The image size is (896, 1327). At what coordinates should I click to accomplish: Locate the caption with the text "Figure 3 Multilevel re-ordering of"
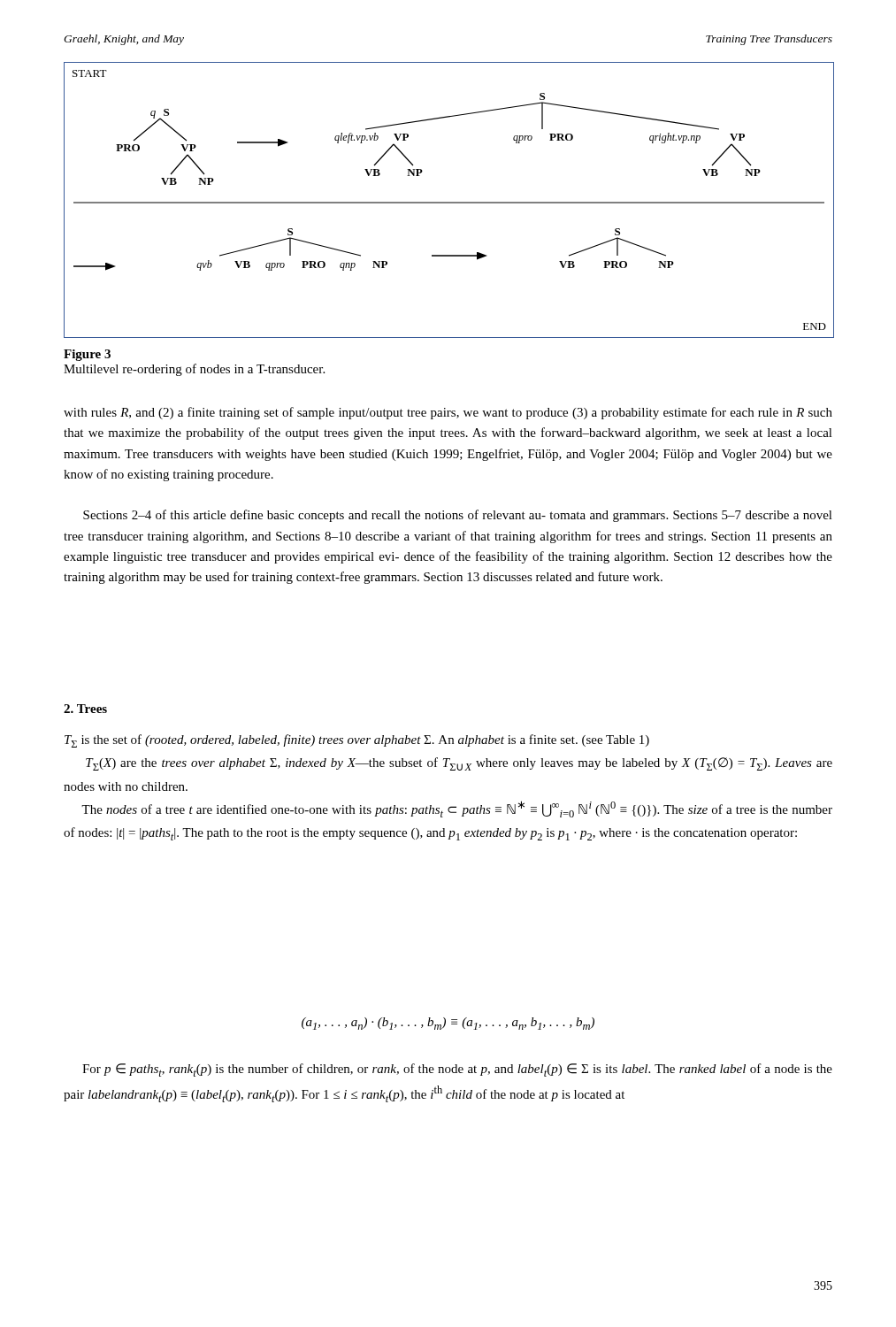tap(195, 361)
